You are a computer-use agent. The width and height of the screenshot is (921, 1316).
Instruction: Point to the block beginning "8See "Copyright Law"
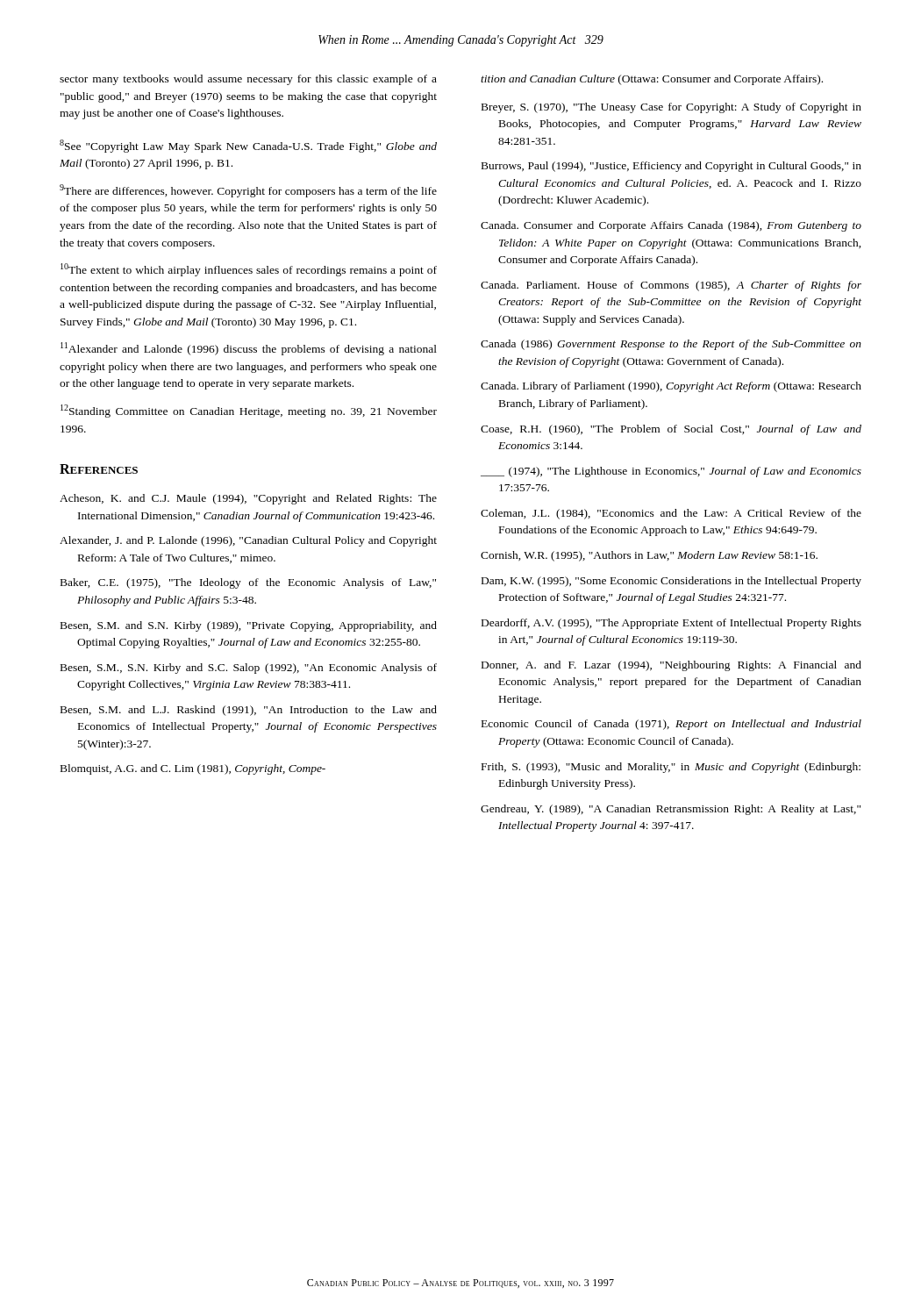[x=248, y=154]
